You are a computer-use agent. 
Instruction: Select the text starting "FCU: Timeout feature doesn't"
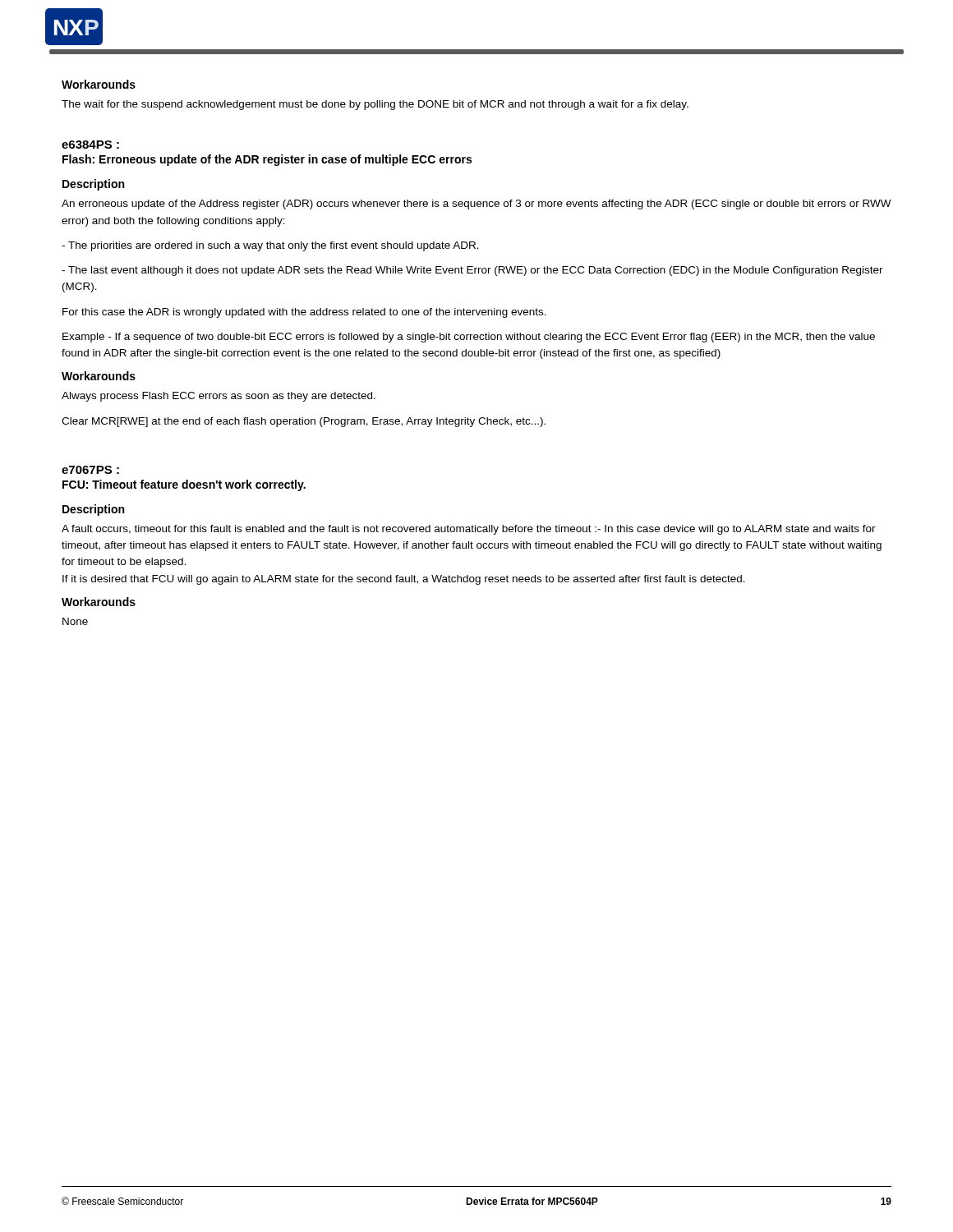click(x=184, y=484)
